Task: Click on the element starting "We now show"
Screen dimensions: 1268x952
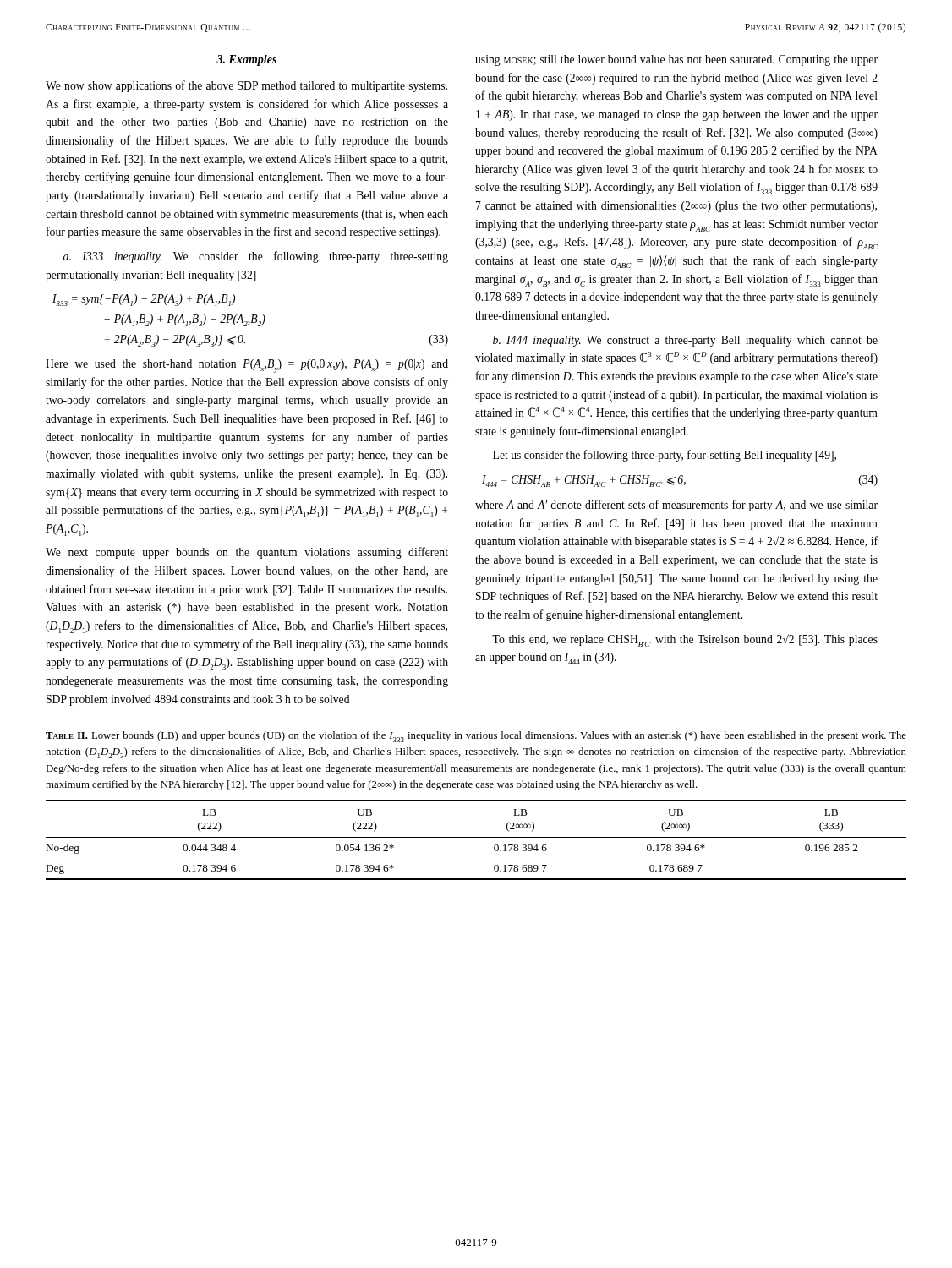Action: click(x=247, y=159)
